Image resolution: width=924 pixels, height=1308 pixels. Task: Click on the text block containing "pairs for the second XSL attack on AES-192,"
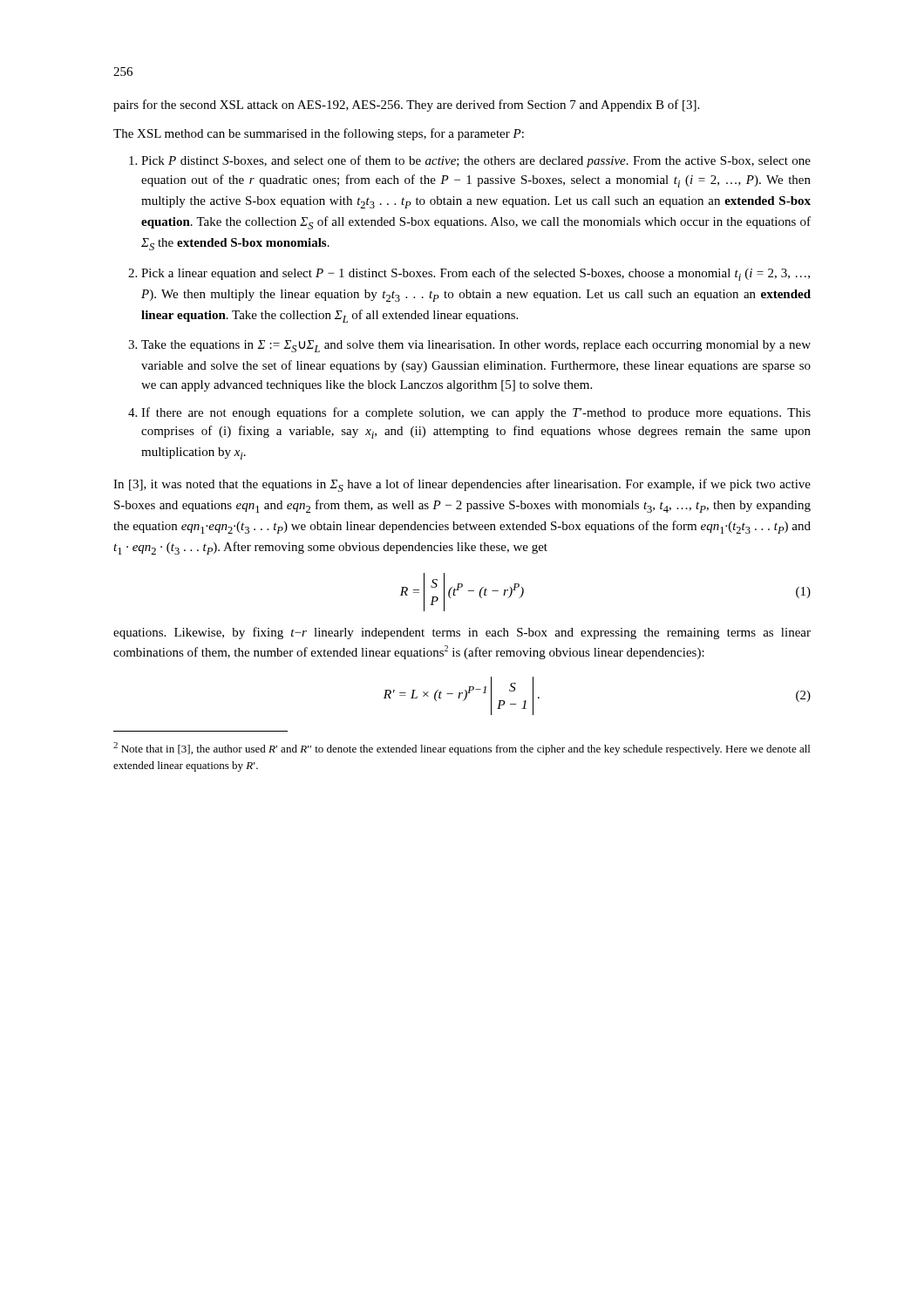pos(407,104)
